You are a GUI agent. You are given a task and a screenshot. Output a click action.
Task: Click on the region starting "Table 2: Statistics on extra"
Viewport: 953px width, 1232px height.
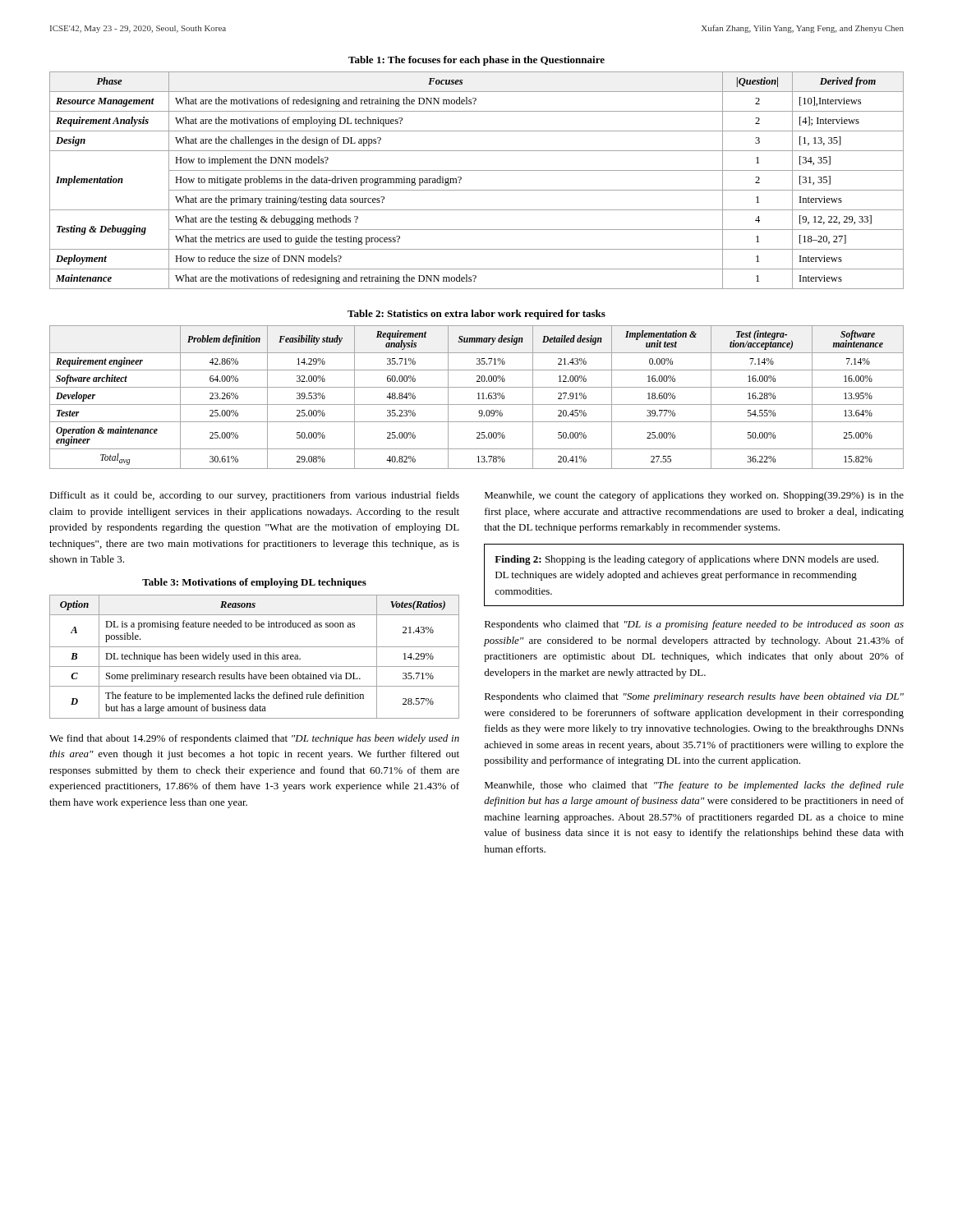click(x=476, y=313)
